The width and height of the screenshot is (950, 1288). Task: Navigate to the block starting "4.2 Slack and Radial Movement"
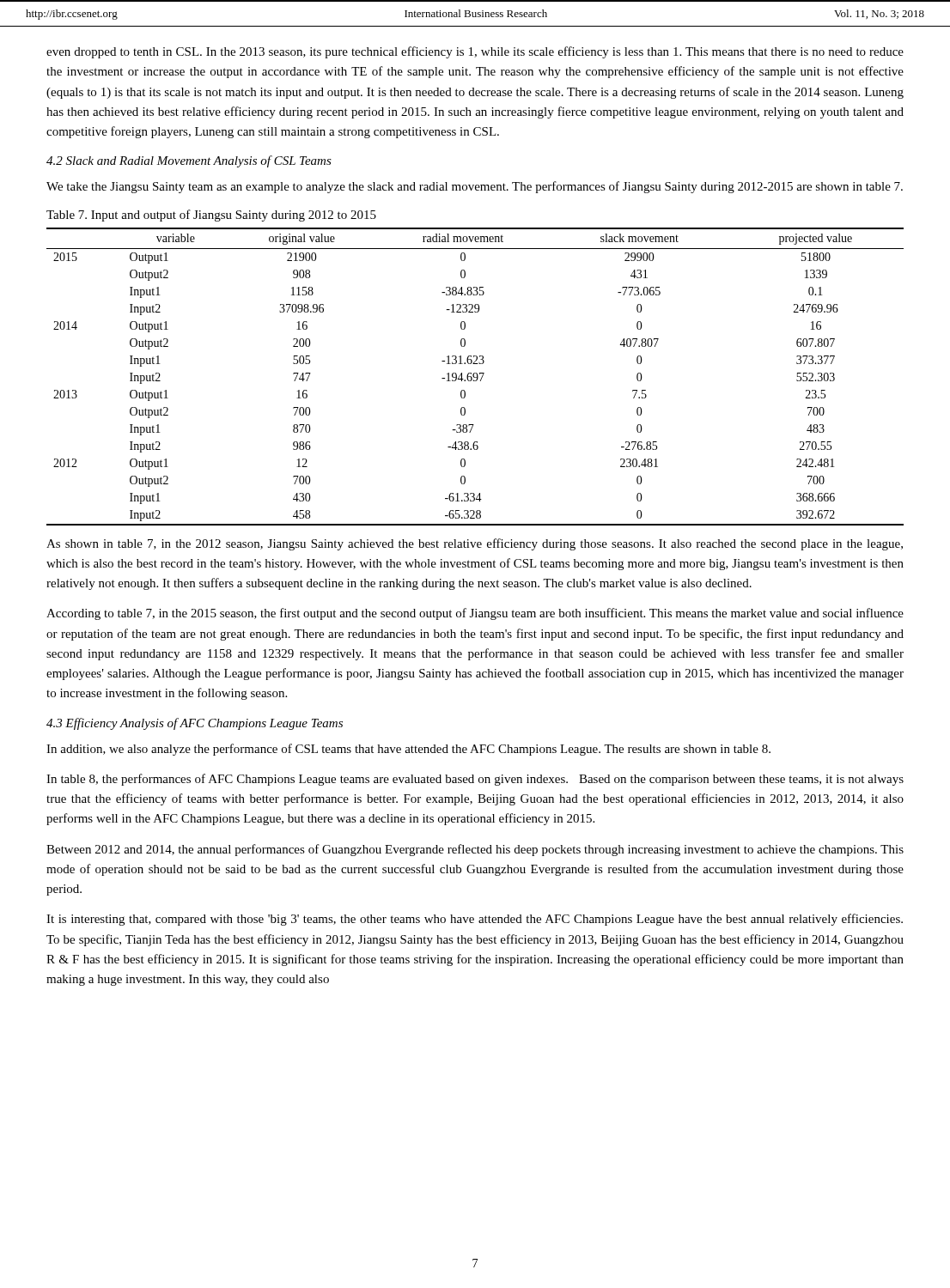[x=189, y=161]
